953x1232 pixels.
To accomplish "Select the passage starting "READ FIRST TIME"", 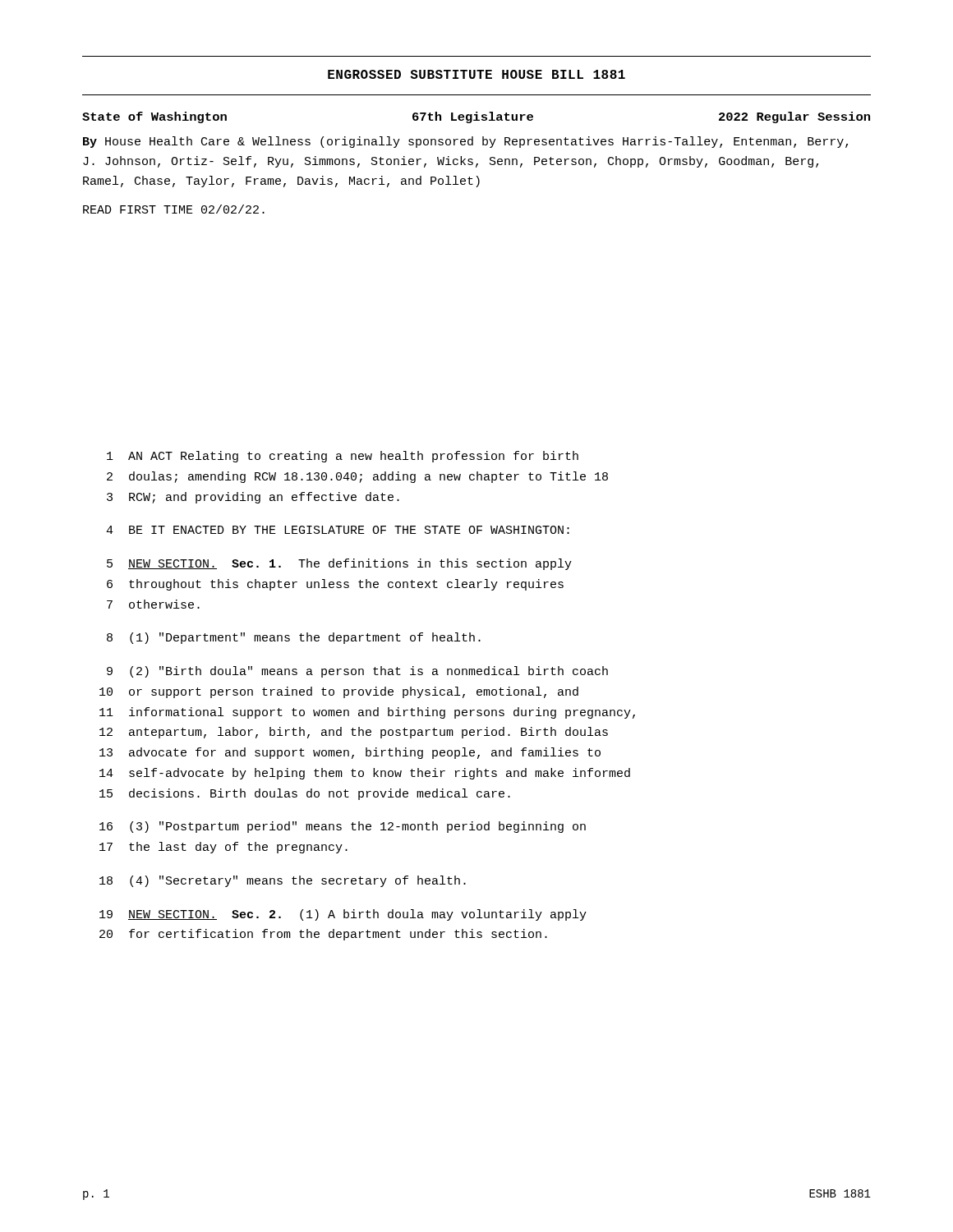I will point(175,211).
